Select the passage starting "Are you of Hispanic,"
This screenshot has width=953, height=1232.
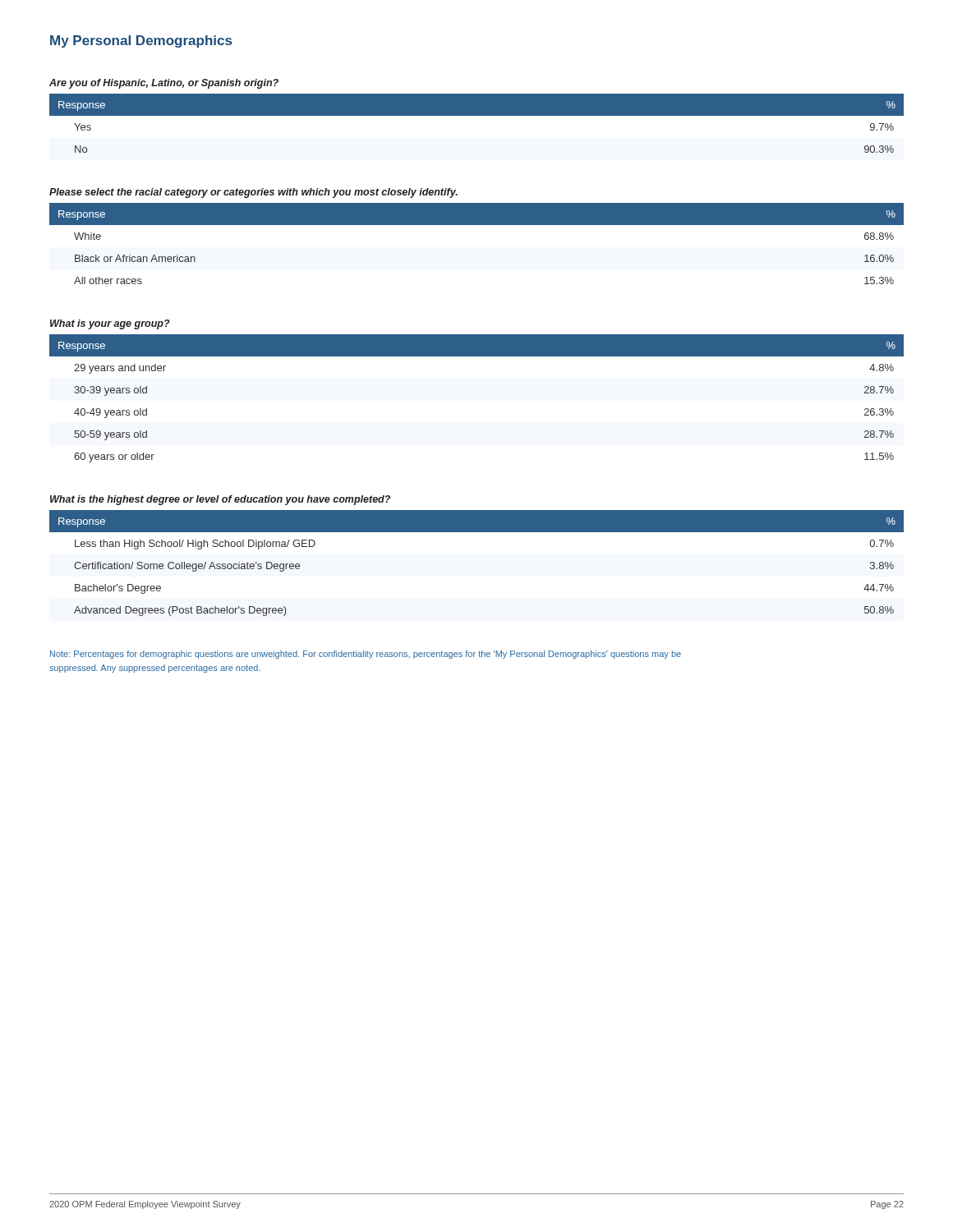click(x=164, y=83)
